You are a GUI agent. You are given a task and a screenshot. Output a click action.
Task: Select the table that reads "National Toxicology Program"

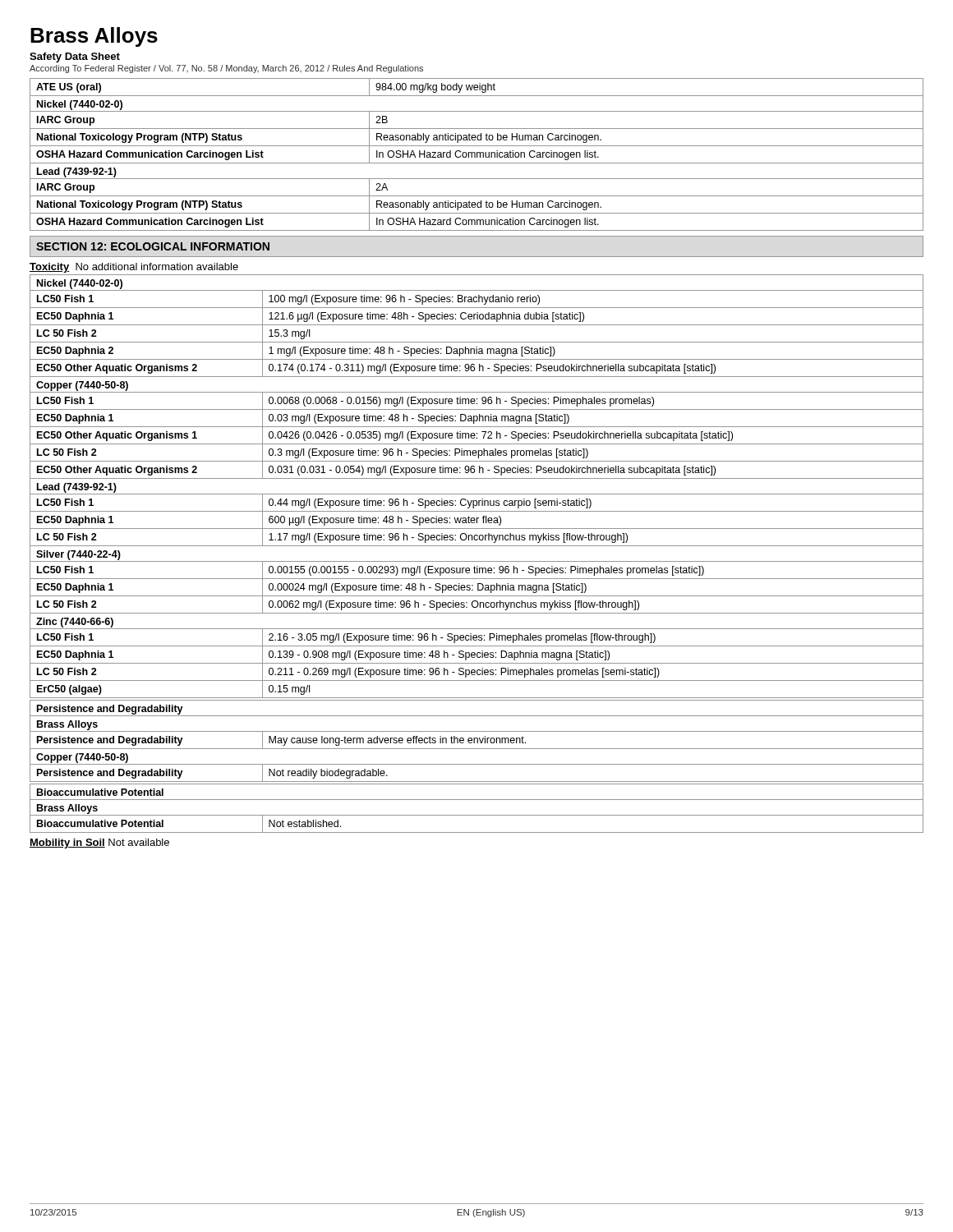coord(476,154)
